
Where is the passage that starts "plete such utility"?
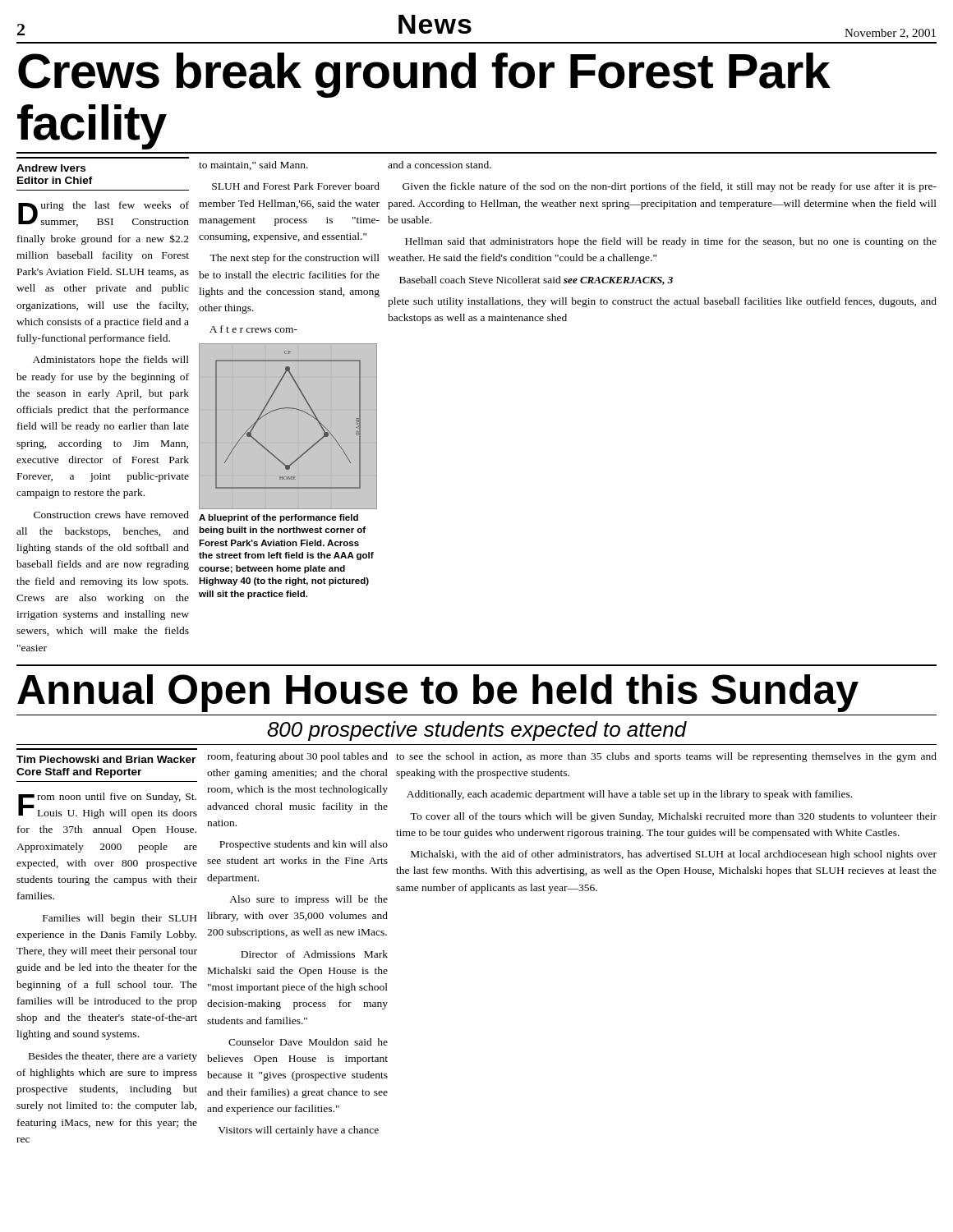(662, 310)
